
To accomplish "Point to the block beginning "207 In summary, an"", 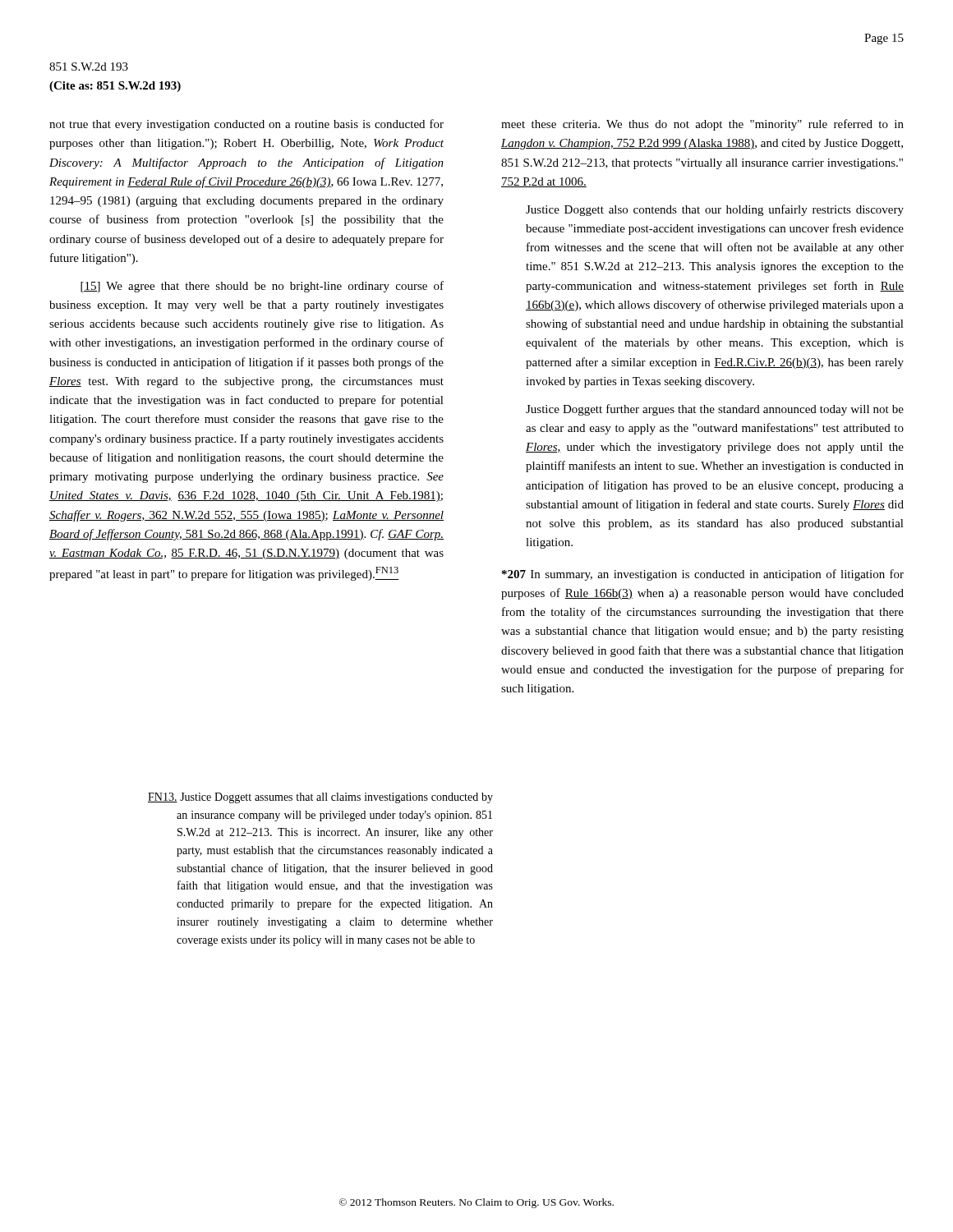I will click(702, 631).
